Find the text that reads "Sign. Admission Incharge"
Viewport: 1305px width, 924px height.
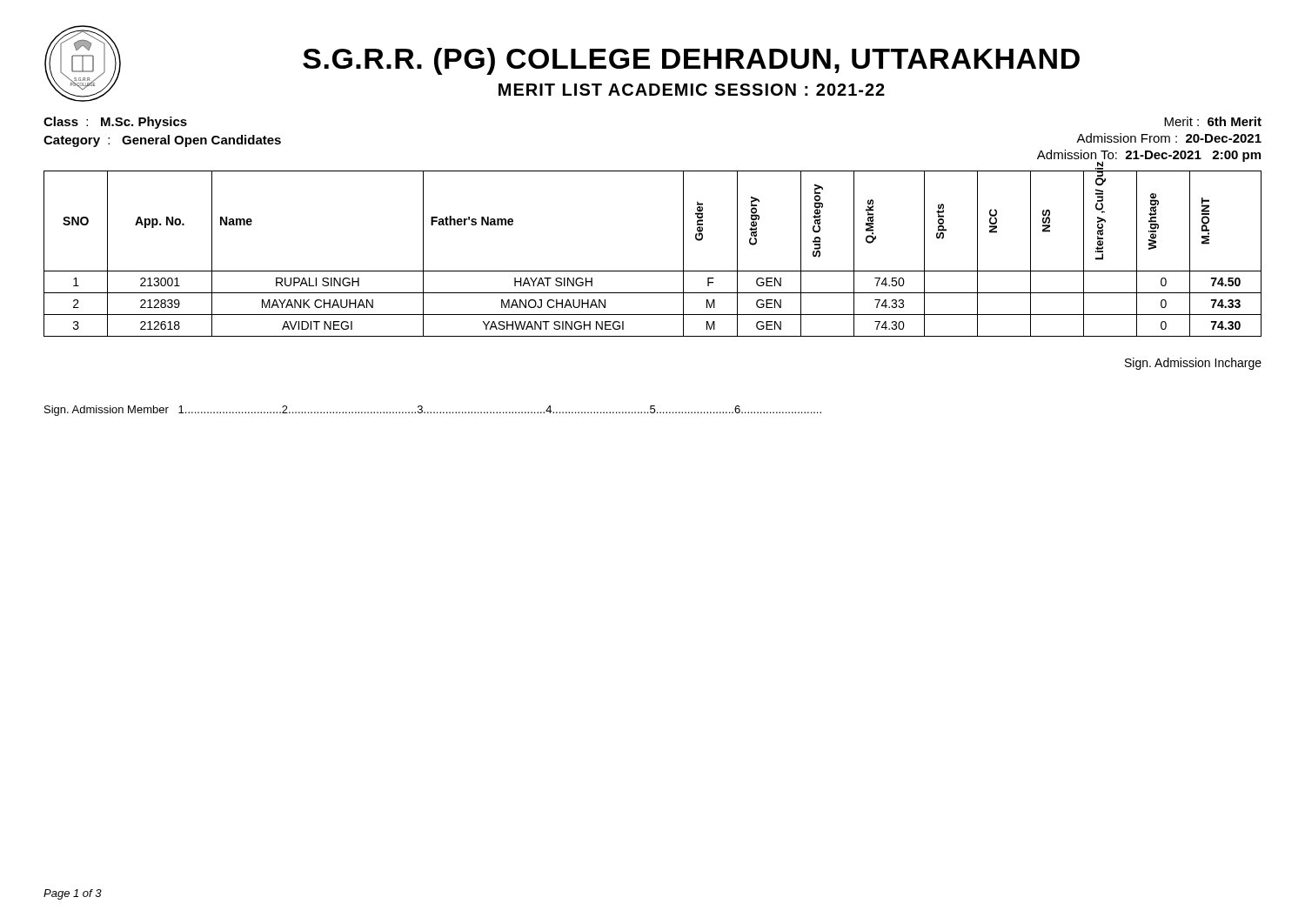pos(1193,363)
